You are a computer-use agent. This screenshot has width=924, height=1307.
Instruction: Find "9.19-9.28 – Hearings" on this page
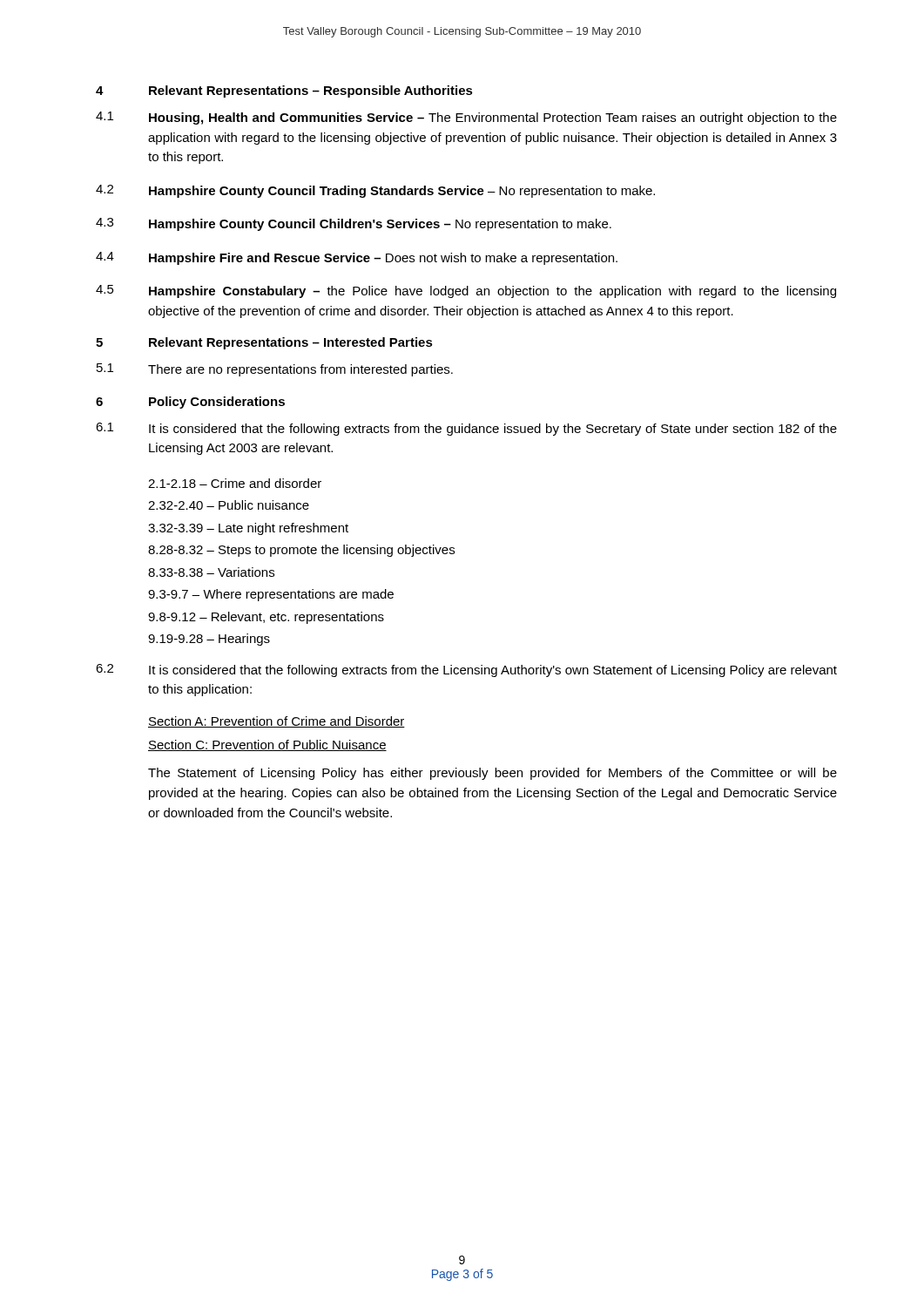(209, 638)
